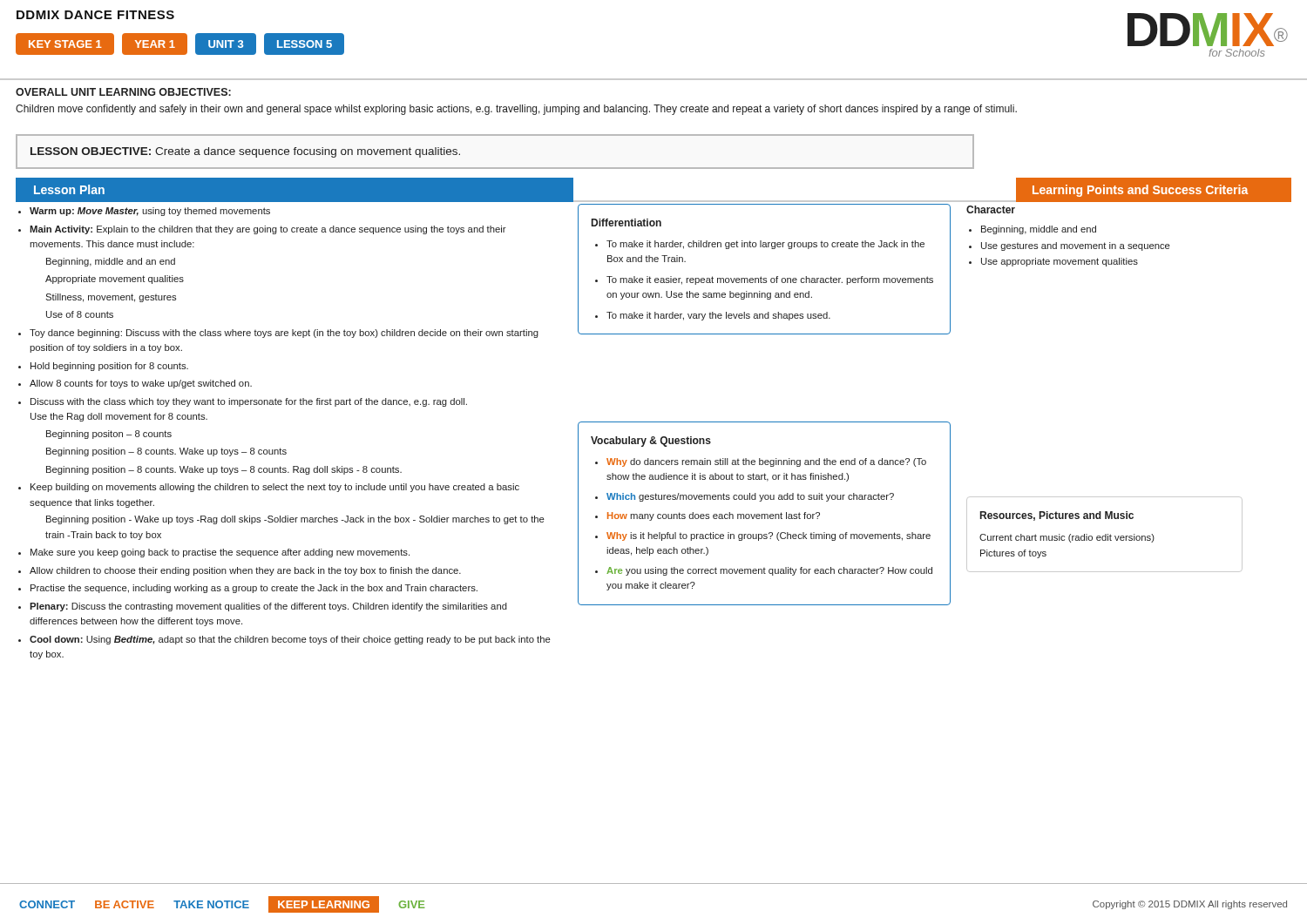Find the block on this page that starts "Plenary: Discuss the contrasting movement qualities of"
The image size is (1307, 924).
pyautogui.click(x=268, y=613)
